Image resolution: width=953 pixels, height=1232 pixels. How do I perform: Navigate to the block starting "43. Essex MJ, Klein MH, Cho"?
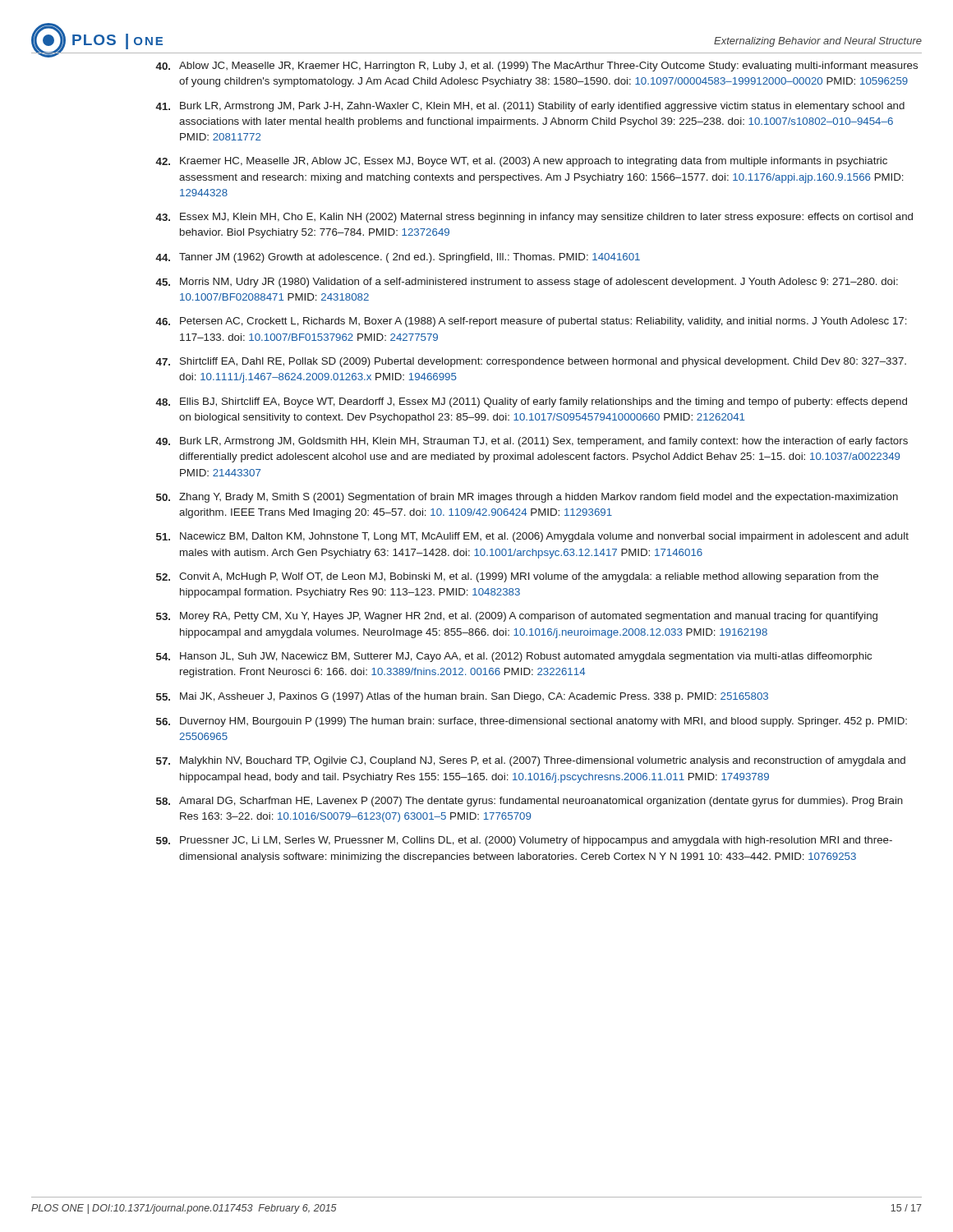[x=531, y=225]
